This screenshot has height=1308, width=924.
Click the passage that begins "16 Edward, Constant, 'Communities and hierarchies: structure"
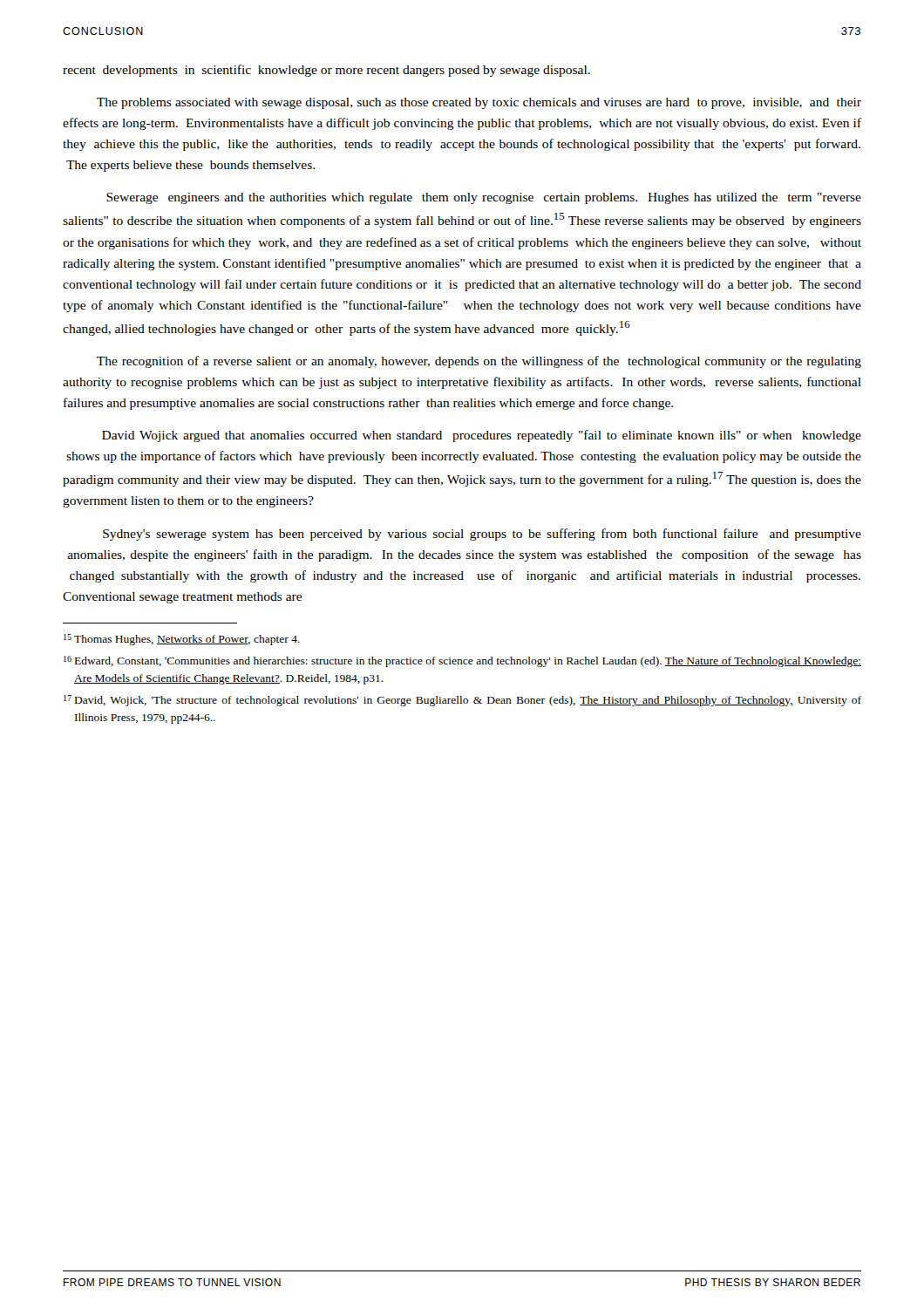click(462, 669)
